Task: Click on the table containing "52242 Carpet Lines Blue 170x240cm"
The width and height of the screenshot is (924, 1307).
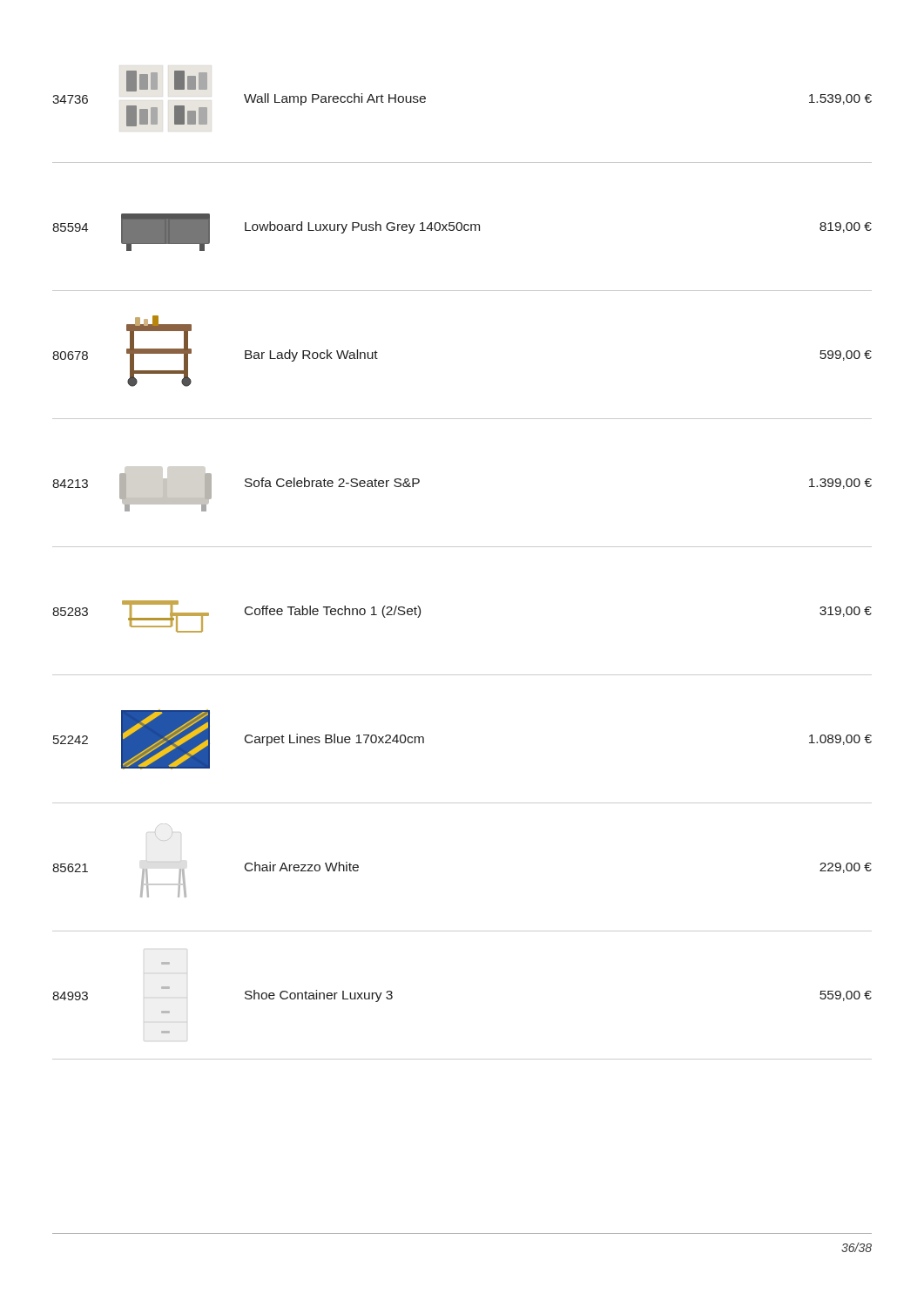Action: click(x=462, y=739)
